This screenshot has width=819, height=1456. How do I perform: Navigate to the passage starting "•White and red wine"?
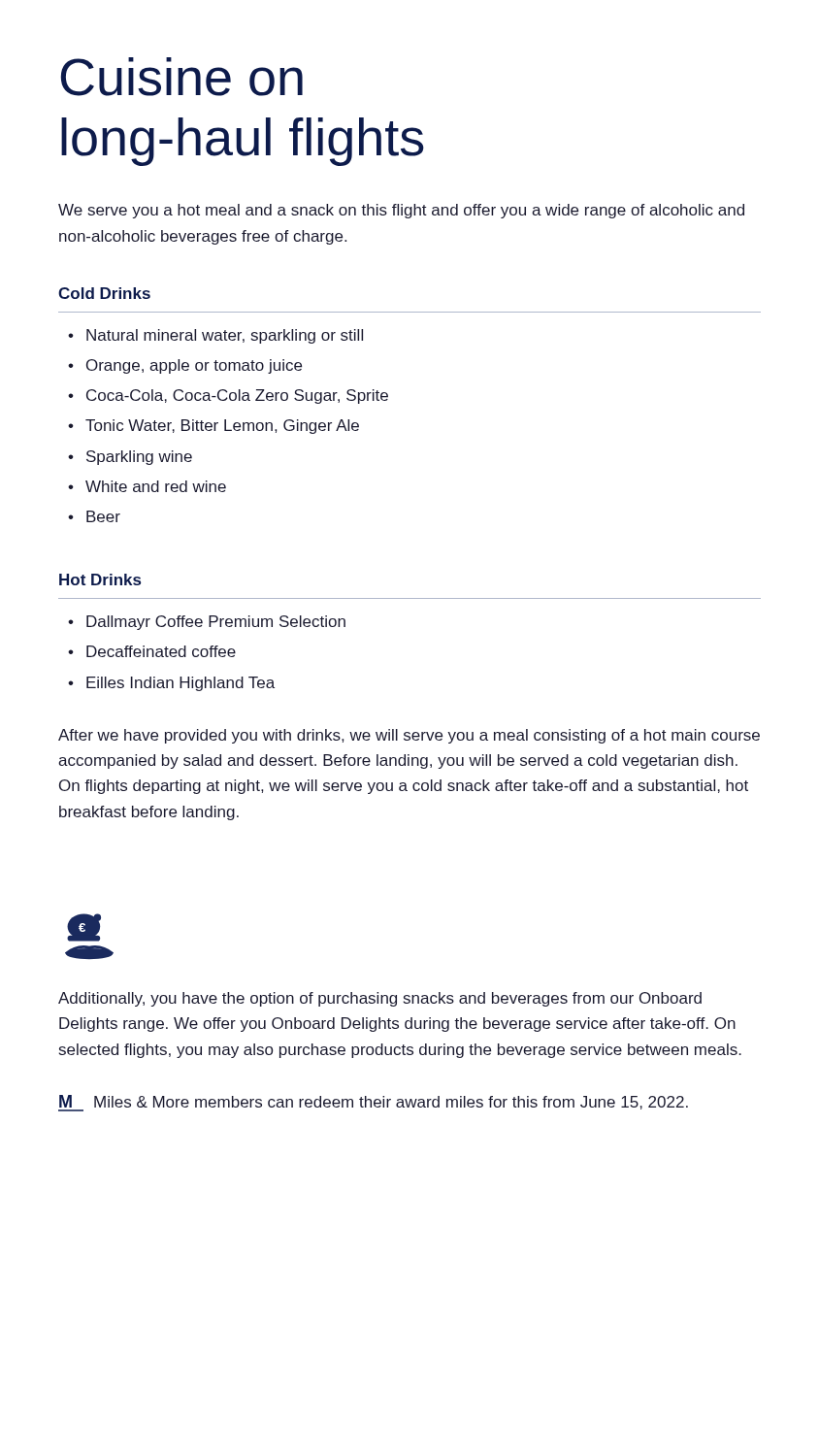tap(147, 487)
